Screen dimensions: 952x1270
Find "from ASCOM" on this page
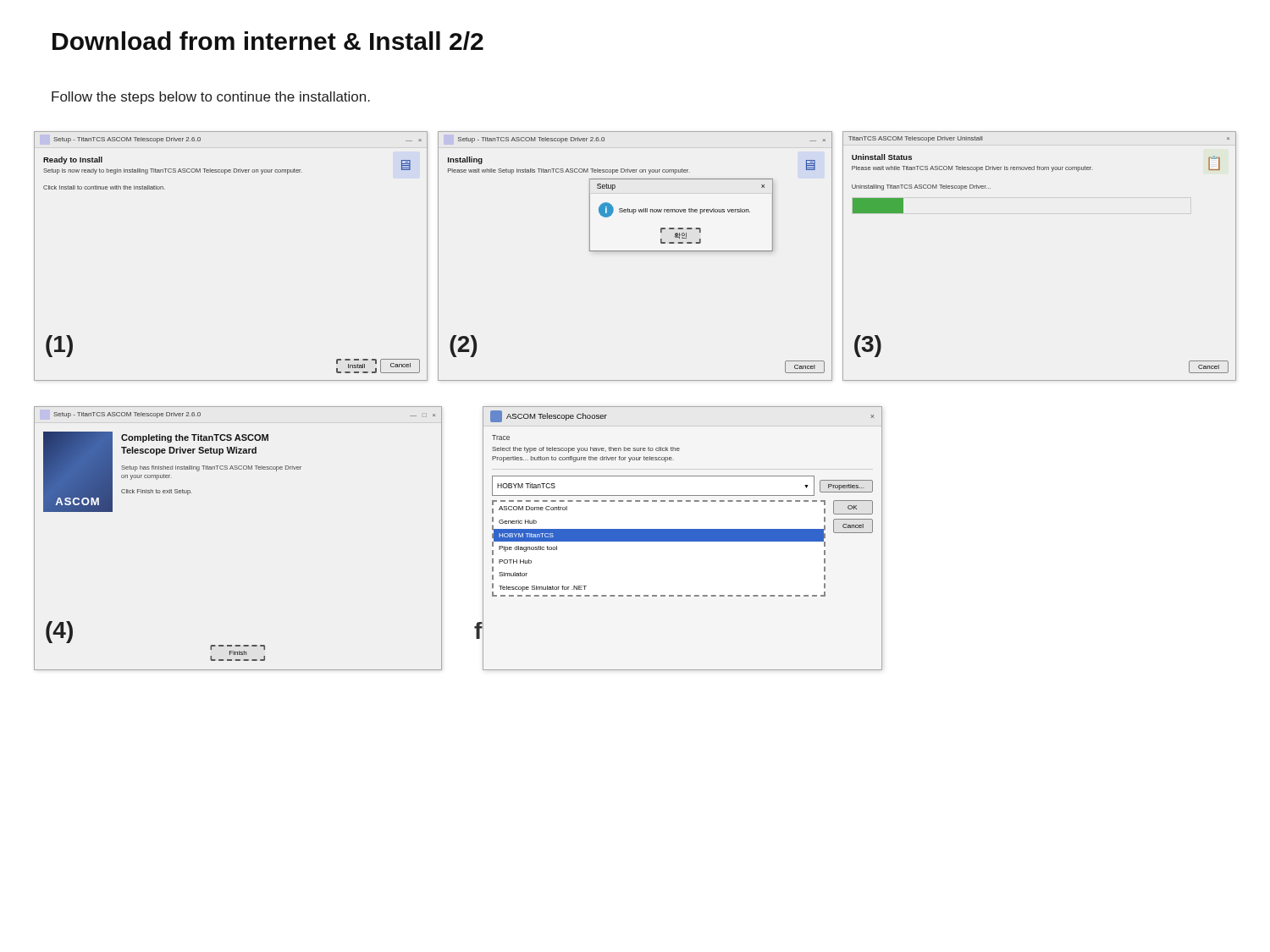pyautogui.click(x=479, y=631)
